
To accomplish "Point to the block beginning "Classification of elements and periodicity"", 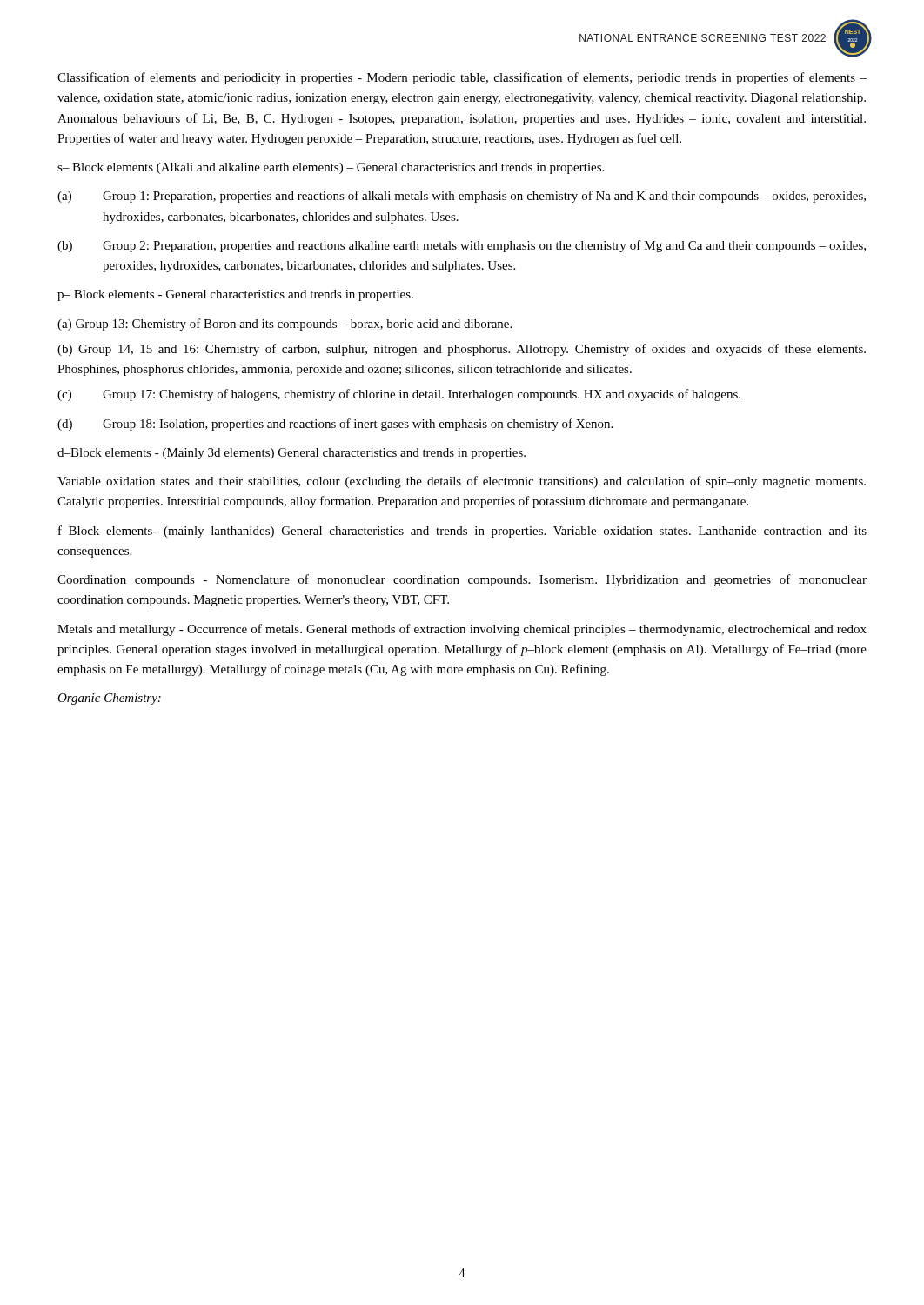I will (462, 108).
